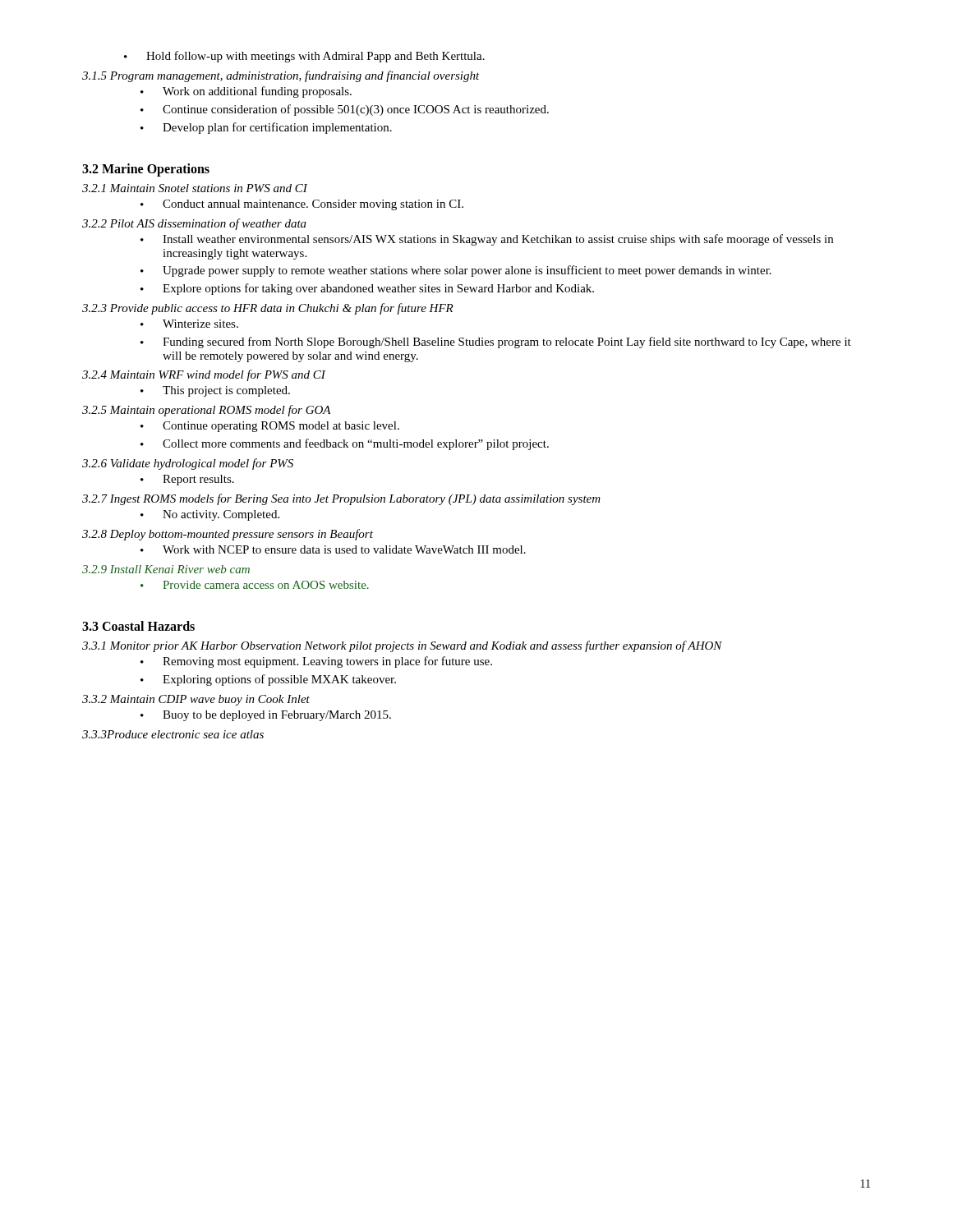
Task: Select the text block starting "3.2.5 Maintain operational ROMS model for GOA"
Action: click(206, 410)
